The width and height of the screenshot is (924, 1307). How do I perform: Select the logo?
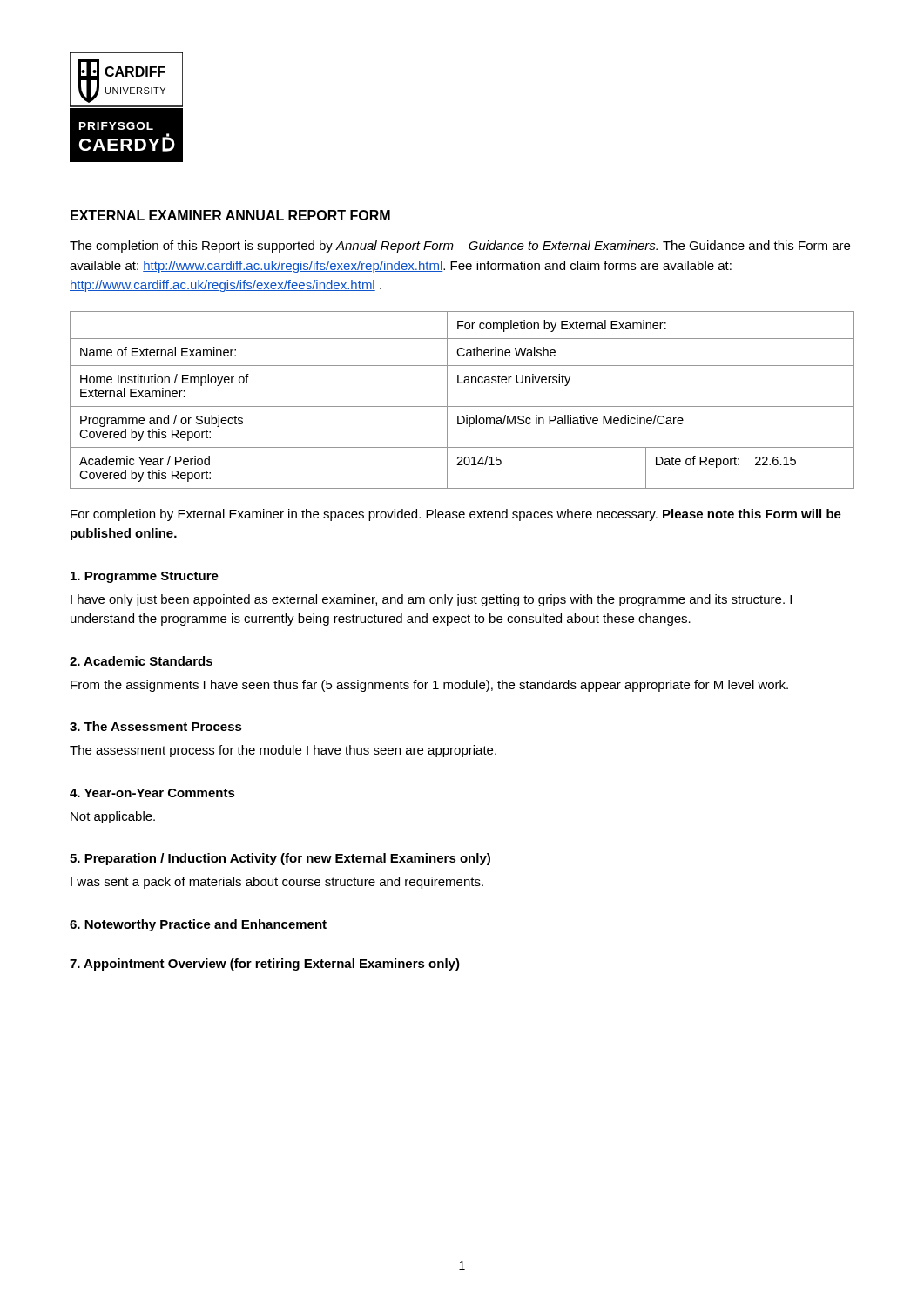tap(126, 109)
